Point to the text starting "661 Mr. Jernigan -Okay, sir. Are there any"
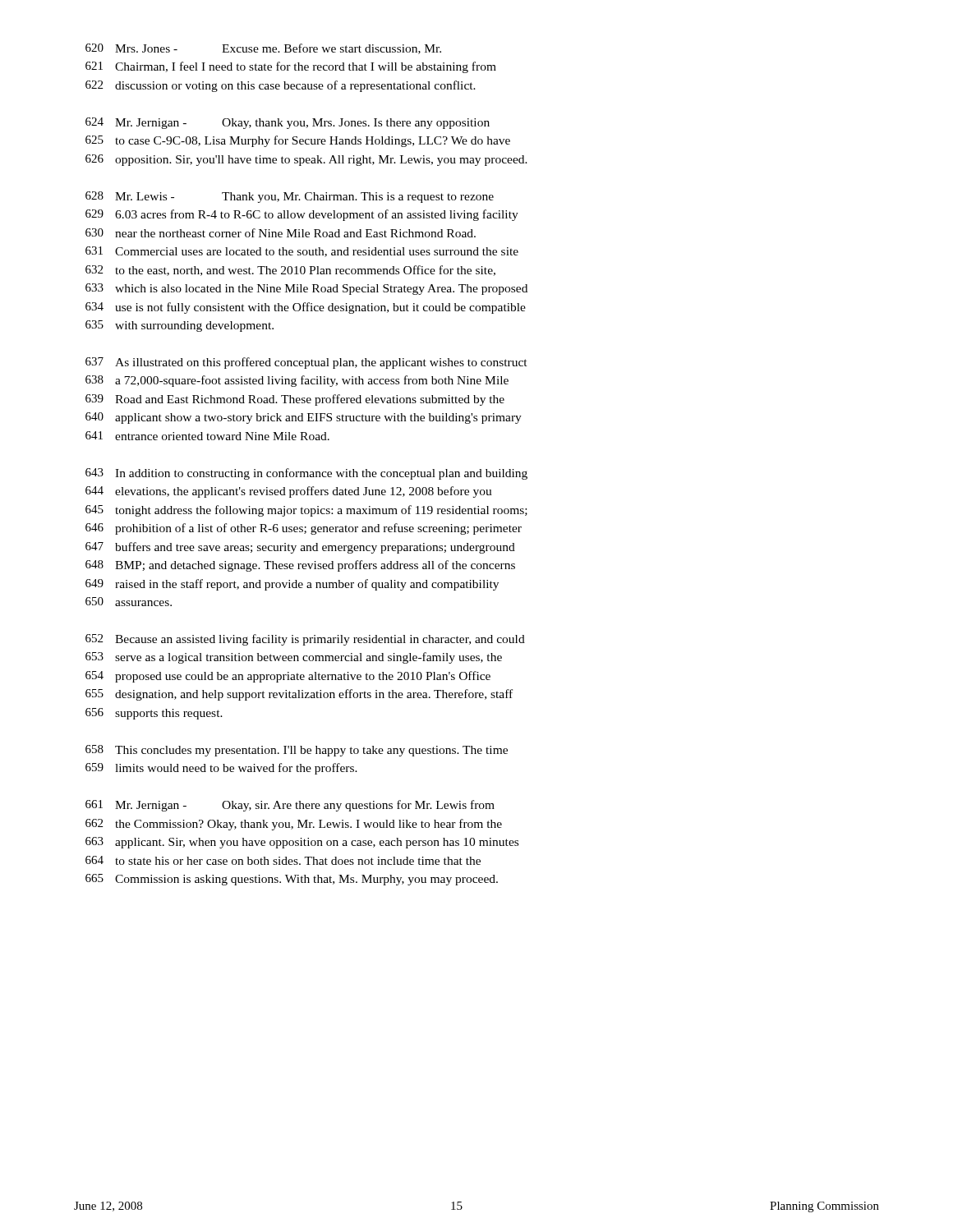This screenshot has height=1232, width=953. pos(476,842)
